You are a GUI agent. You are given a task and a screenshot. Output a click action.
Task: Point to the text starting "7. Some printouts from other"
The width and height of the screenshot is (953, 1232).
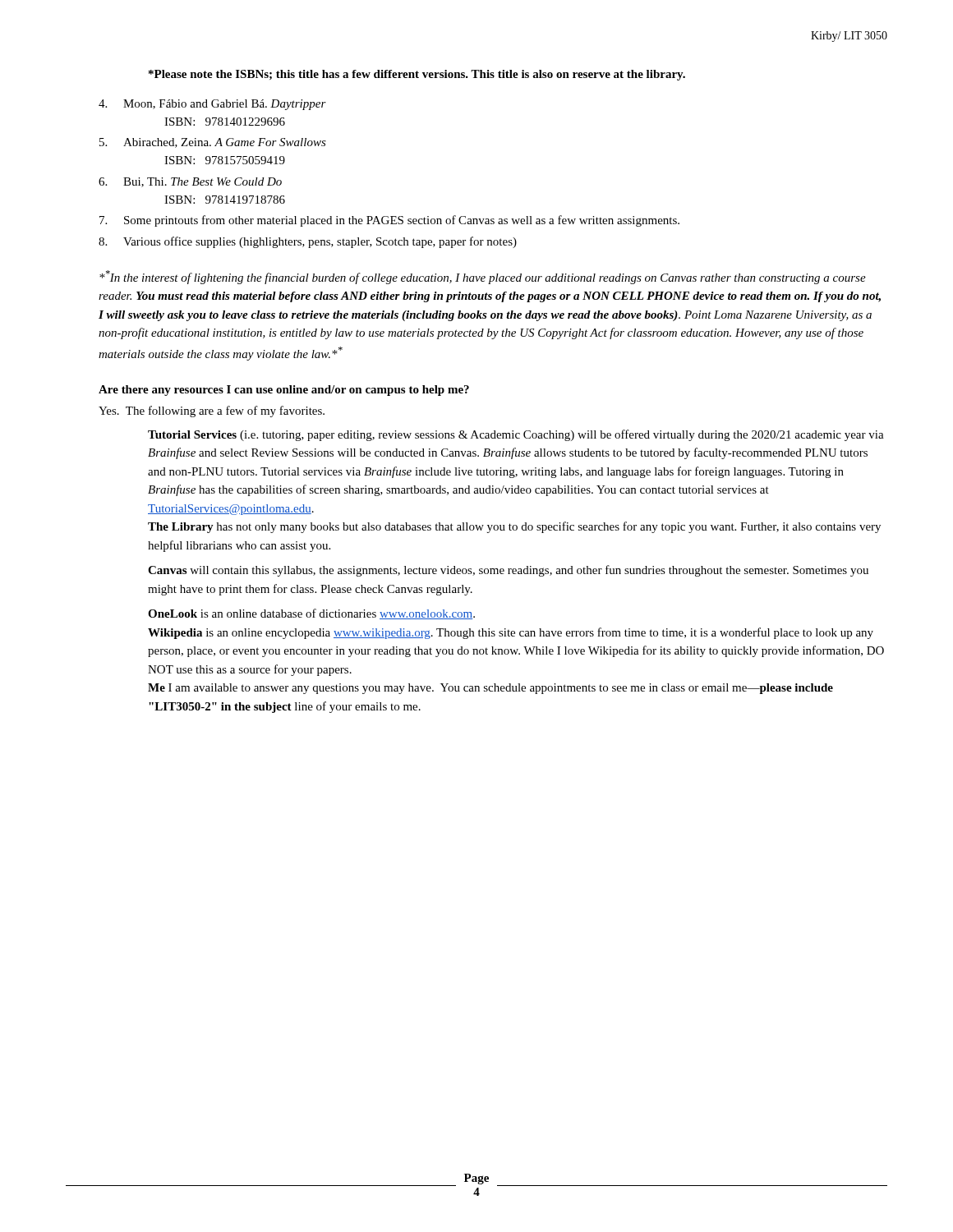(x=493, y=221)
